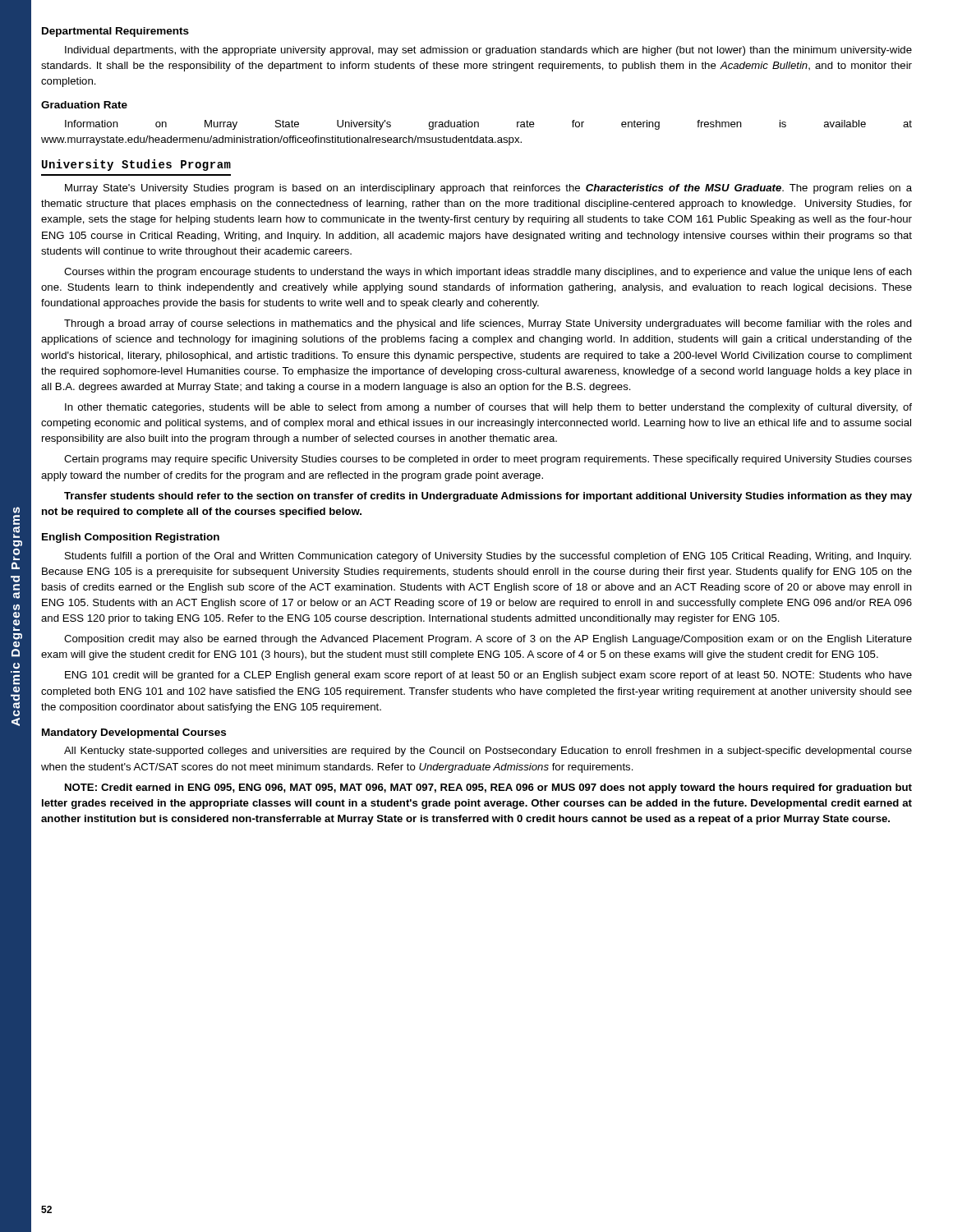Select the text block that reads "Information on Murray State University's graduation"
Image resolution: width=953 pixels, height=1232 pixels.
pos(476,131)
